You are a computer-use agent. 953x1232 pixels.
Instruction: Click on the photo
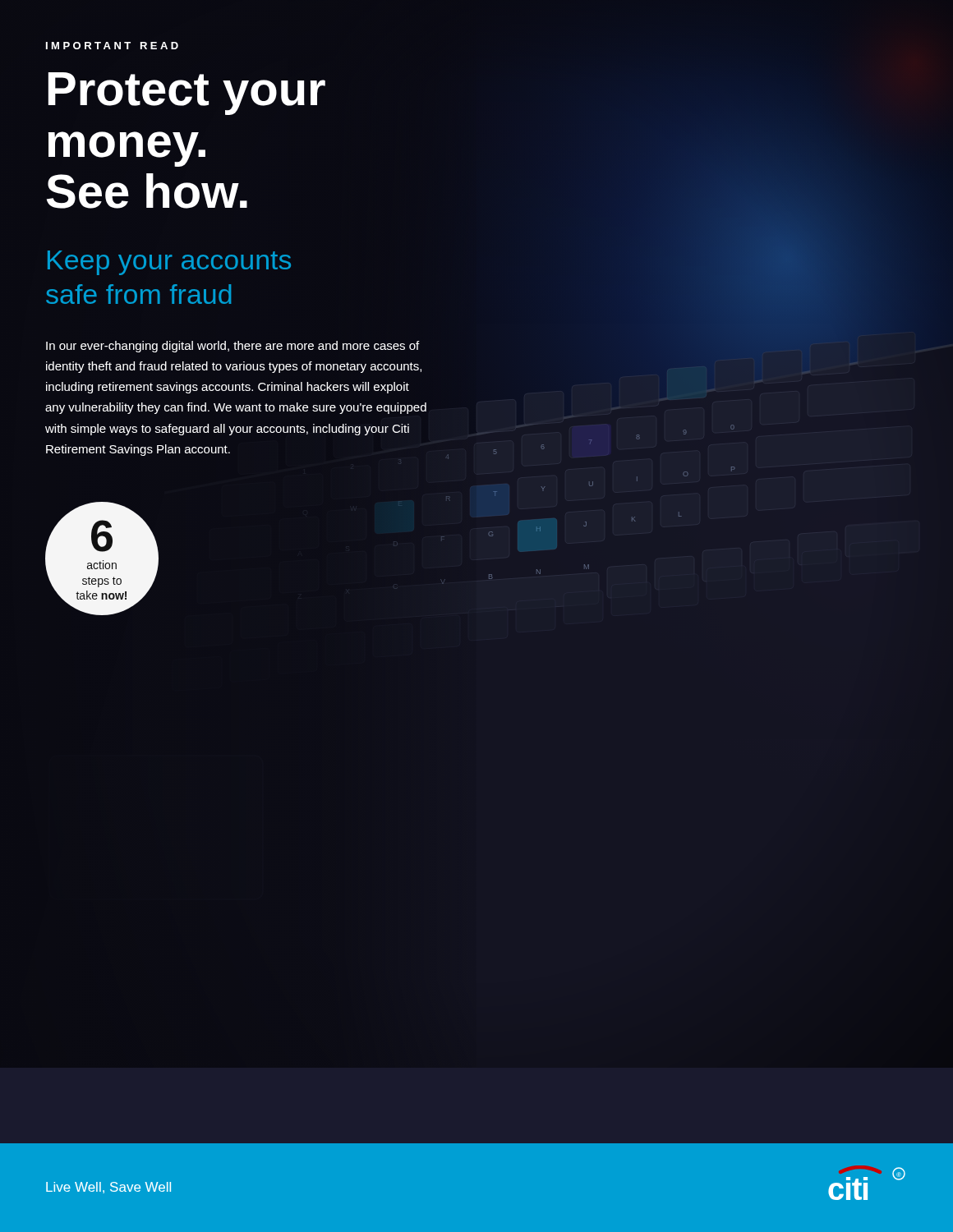click(476, 534)
